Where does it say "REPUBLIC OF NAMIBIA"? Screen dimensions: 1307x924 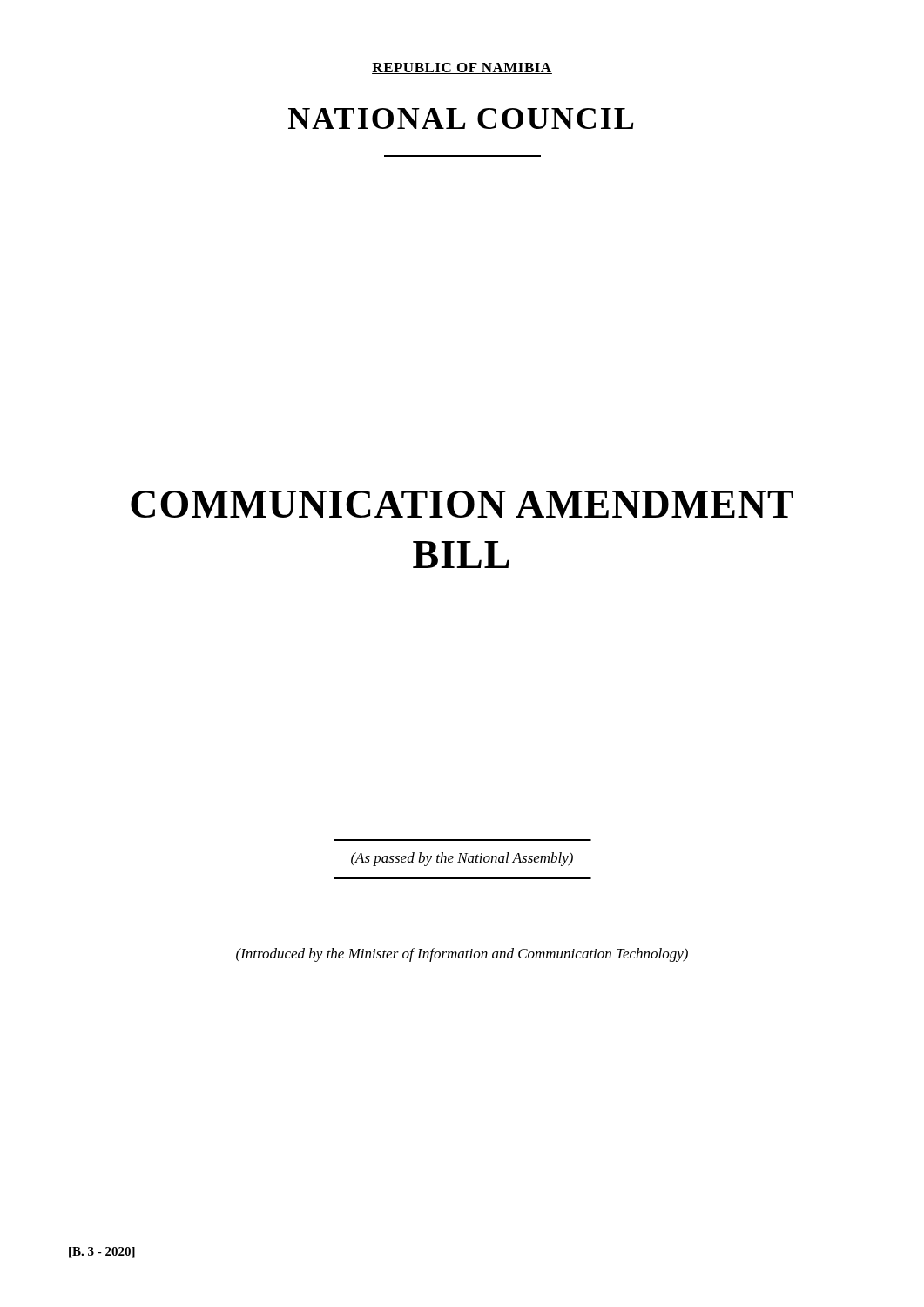462,68
